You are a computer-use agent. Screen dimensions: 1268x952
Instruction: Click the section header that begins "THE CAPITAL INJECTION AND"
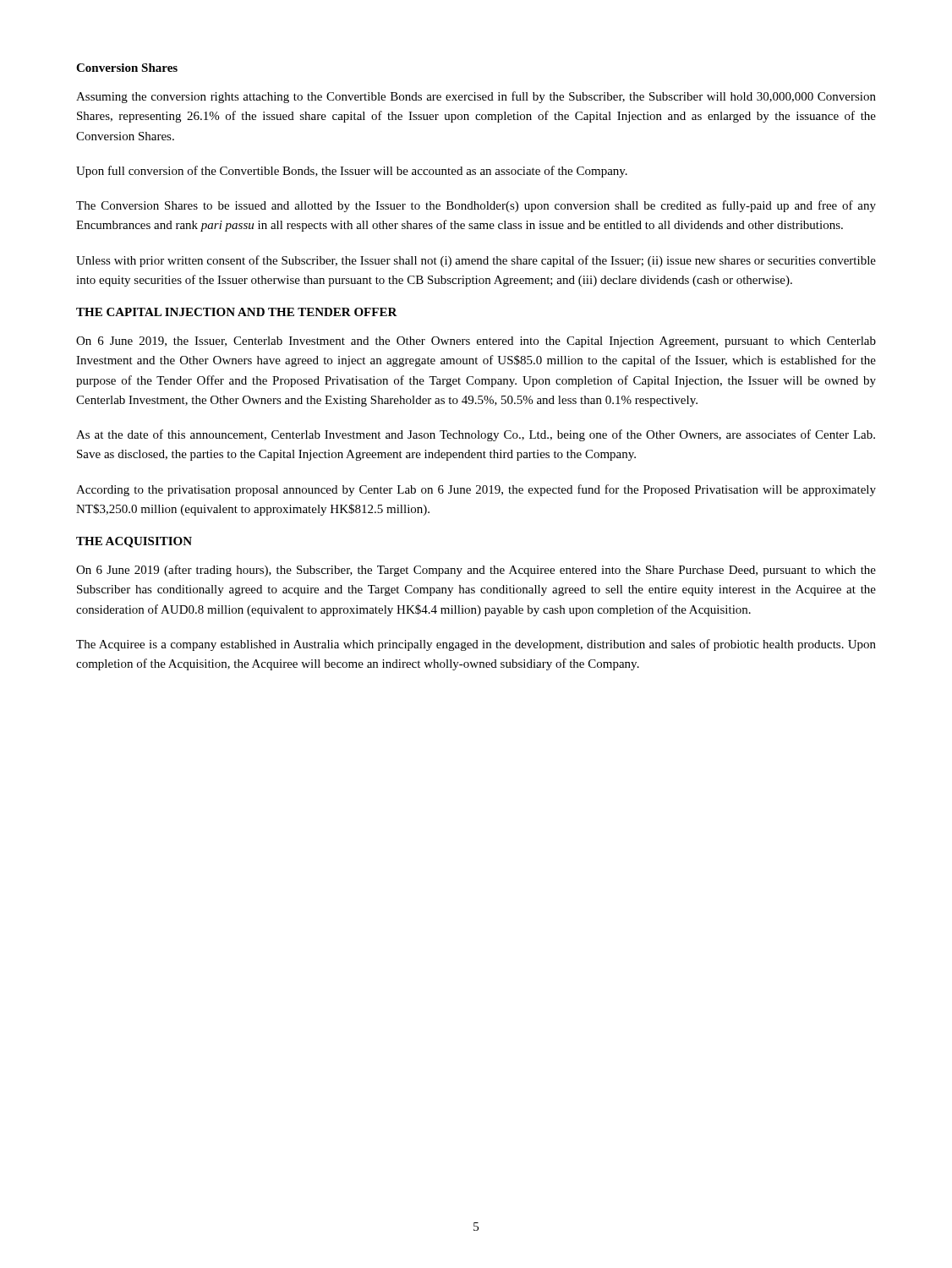[x=236, y=312]
